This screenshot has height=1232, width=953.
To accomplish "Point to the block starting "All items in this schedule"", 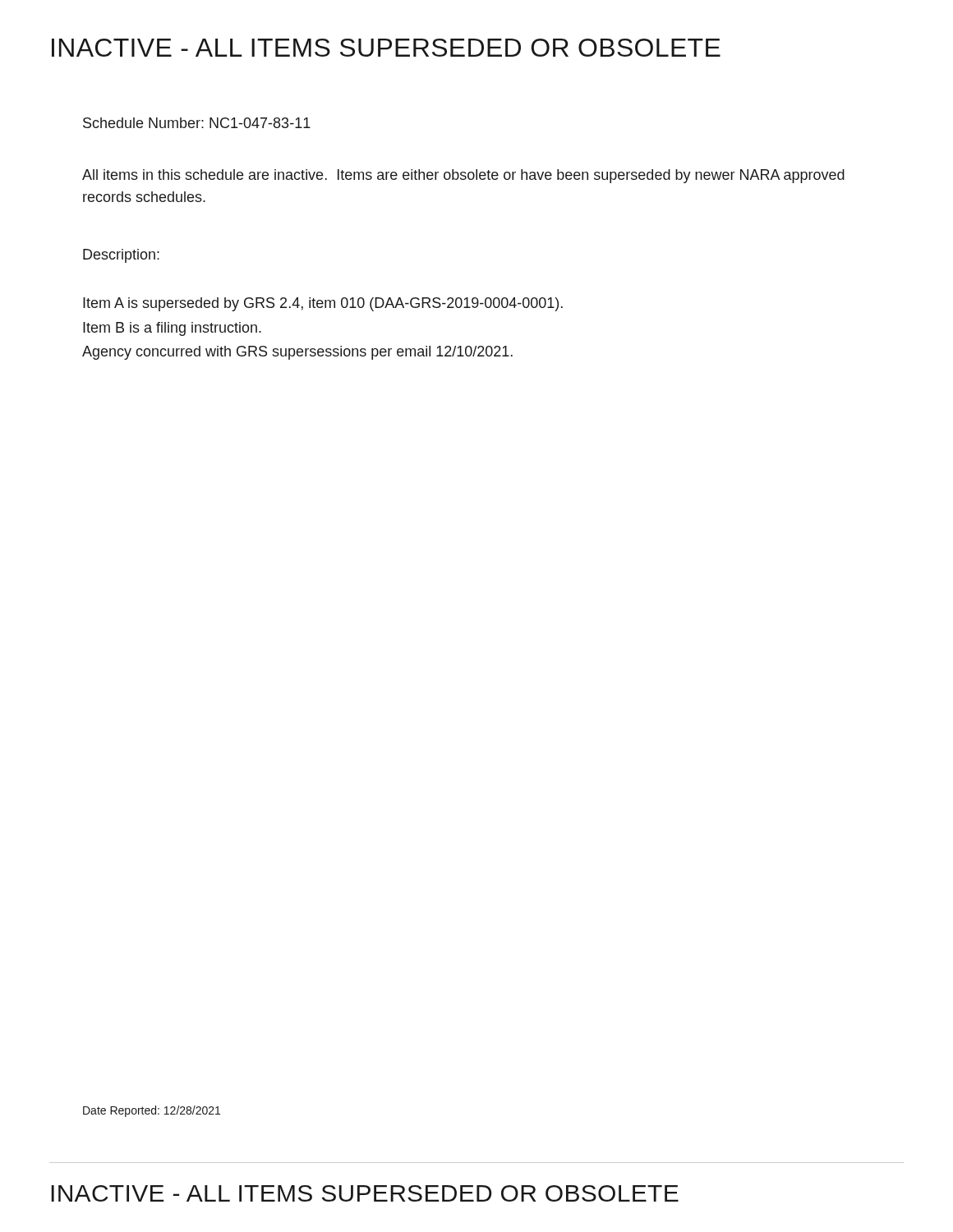I will pyautogui.click(x=464, y=186).
